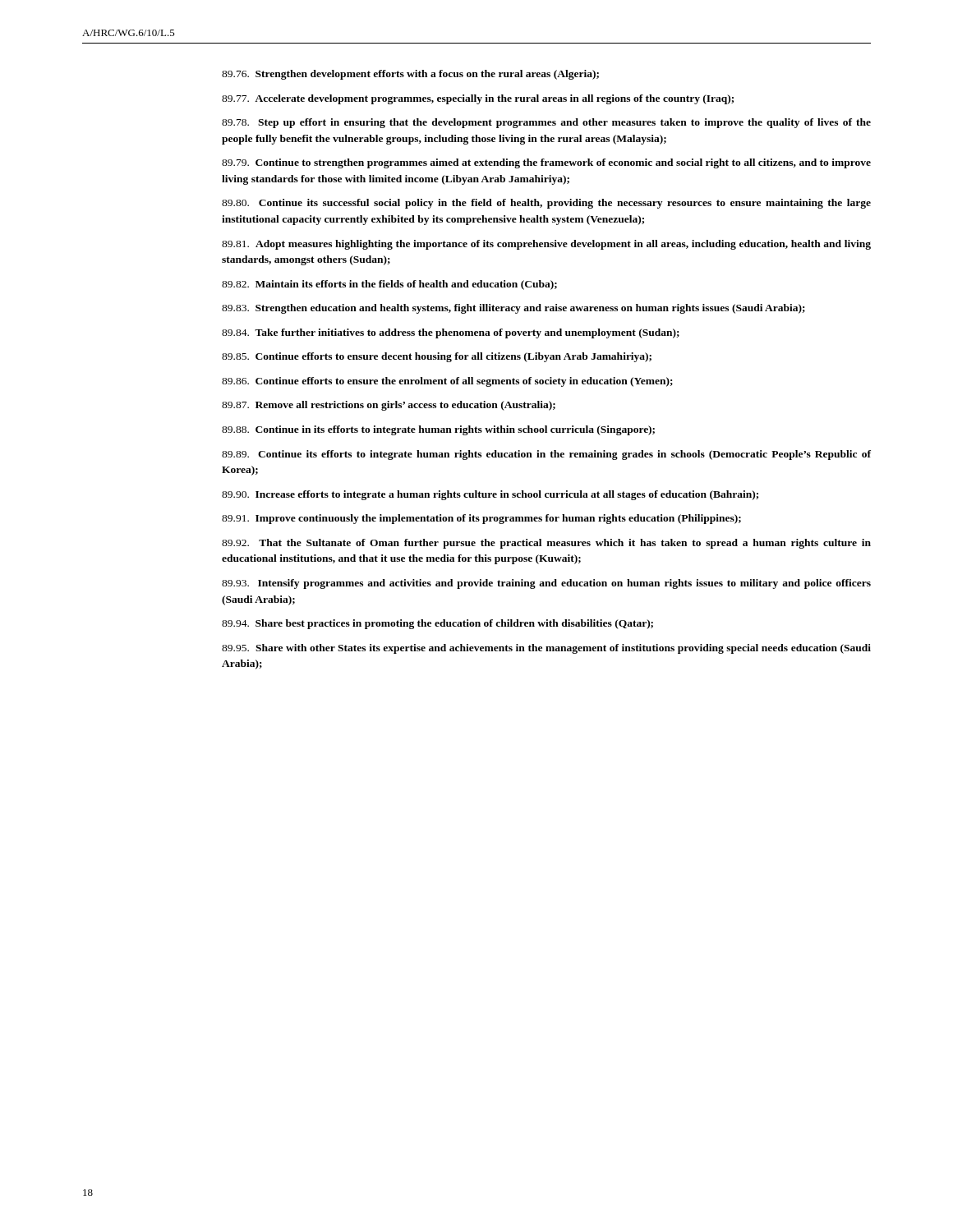Screen dimensions: 1232x953
Task: Navigate to the block starting "89.85. Continue efforts"
Action: [x=437, y=356]
